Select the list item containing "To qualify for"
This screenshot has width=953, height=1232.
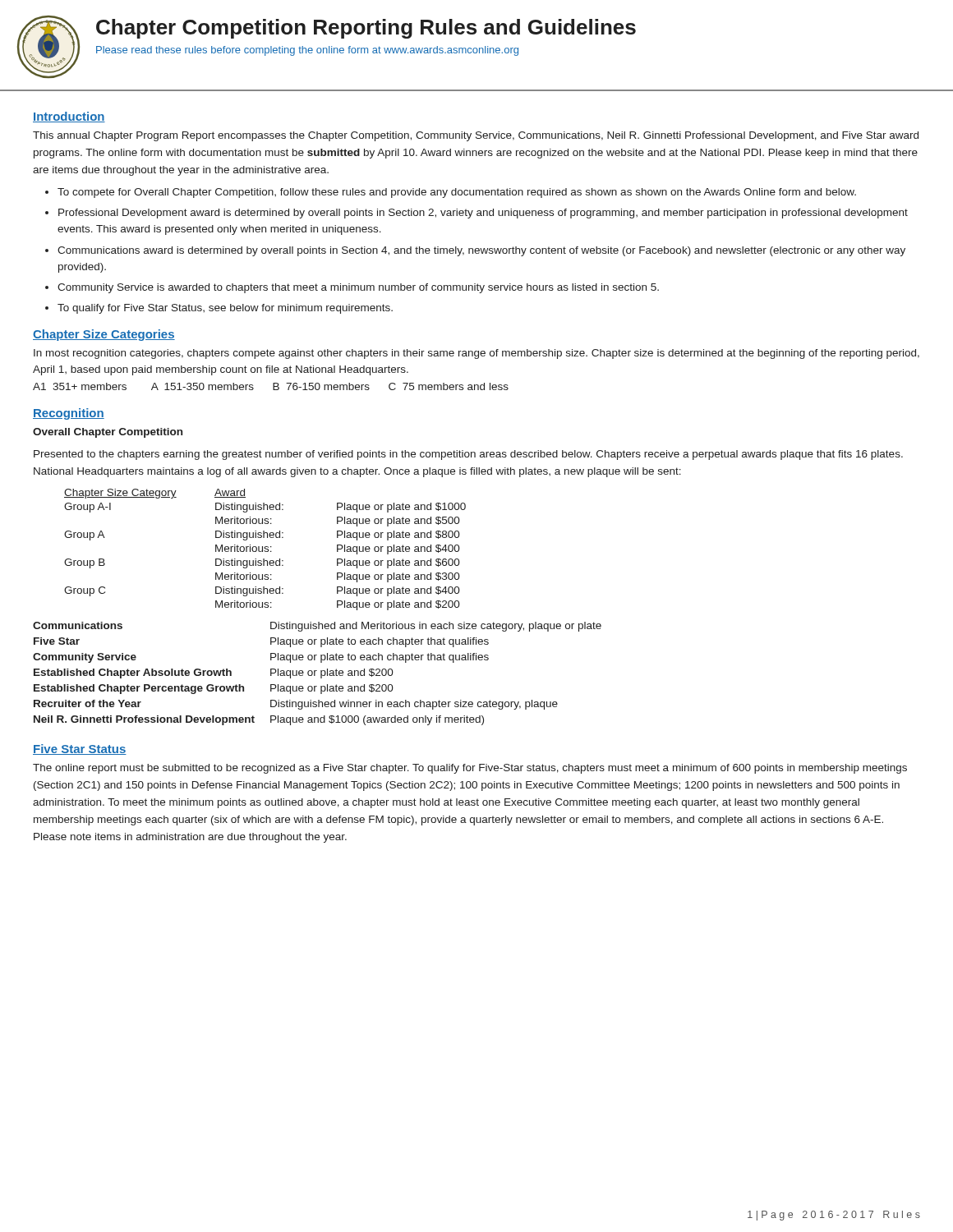point(225,308)
